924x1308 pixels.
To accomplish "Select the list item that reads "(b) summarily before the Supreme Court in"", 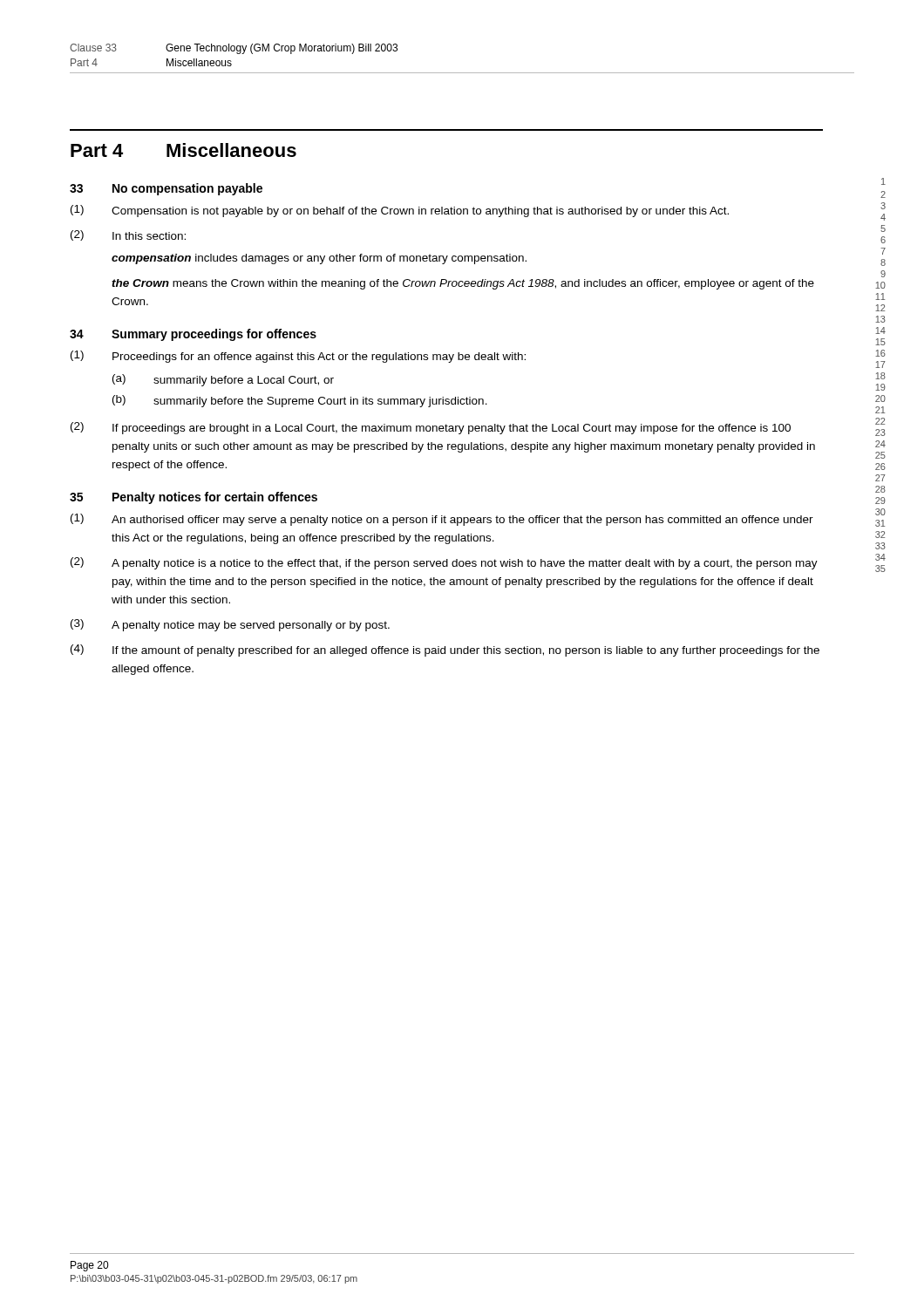I will point(467,402).
